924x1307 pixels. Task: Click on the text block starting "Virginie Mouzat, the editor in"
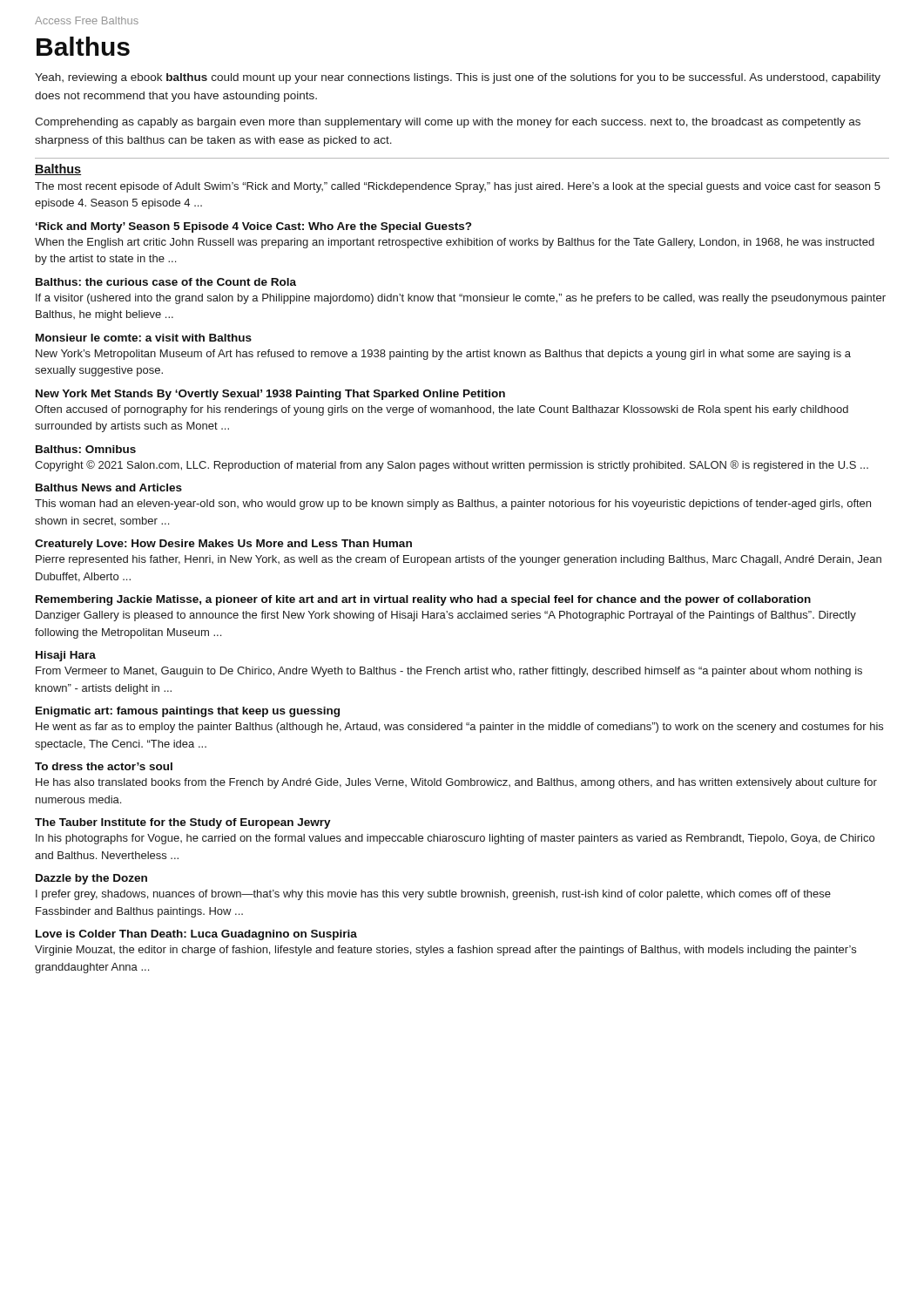(446, 958)
